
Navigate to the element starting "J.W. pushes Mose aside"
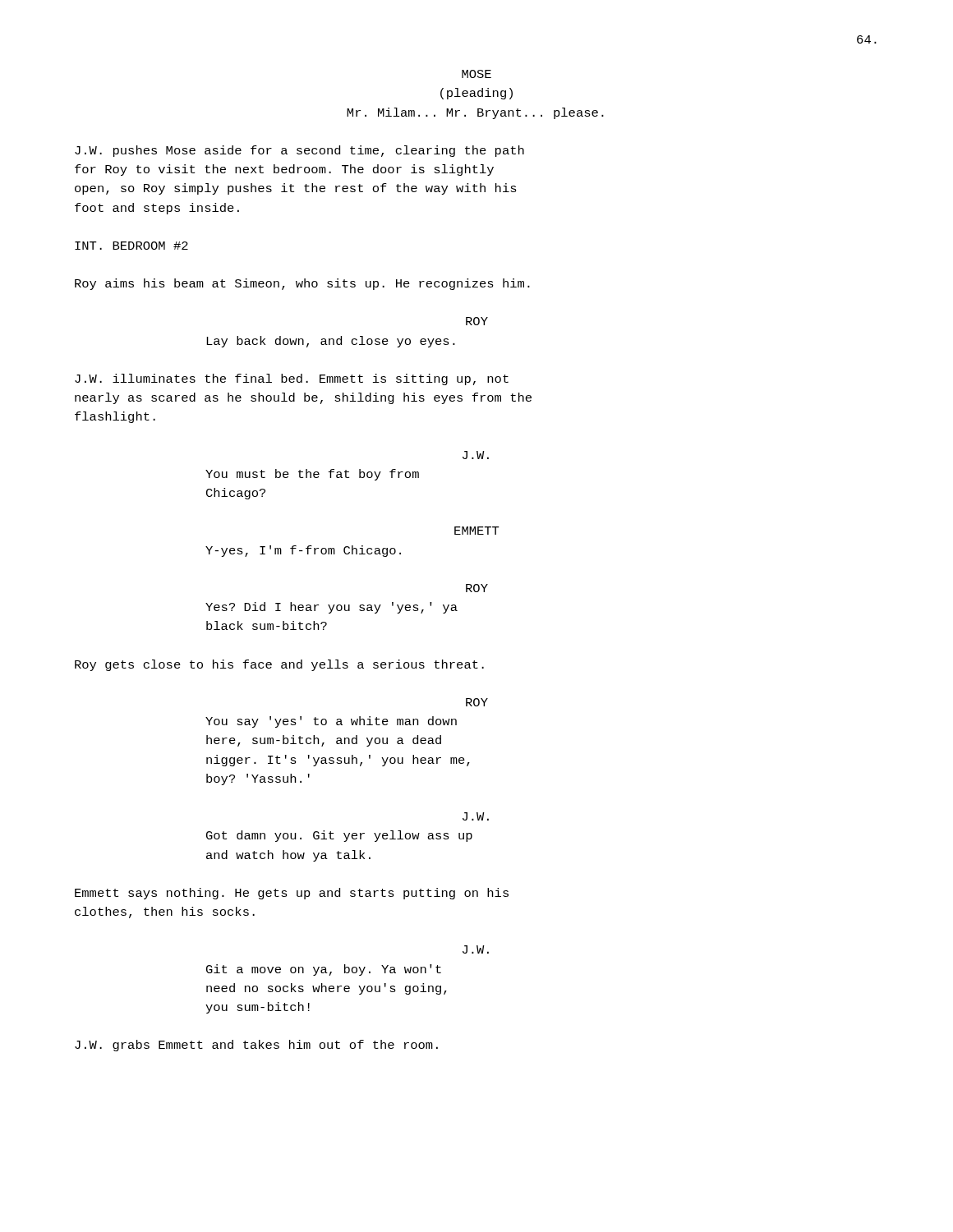tap(476, 180)
